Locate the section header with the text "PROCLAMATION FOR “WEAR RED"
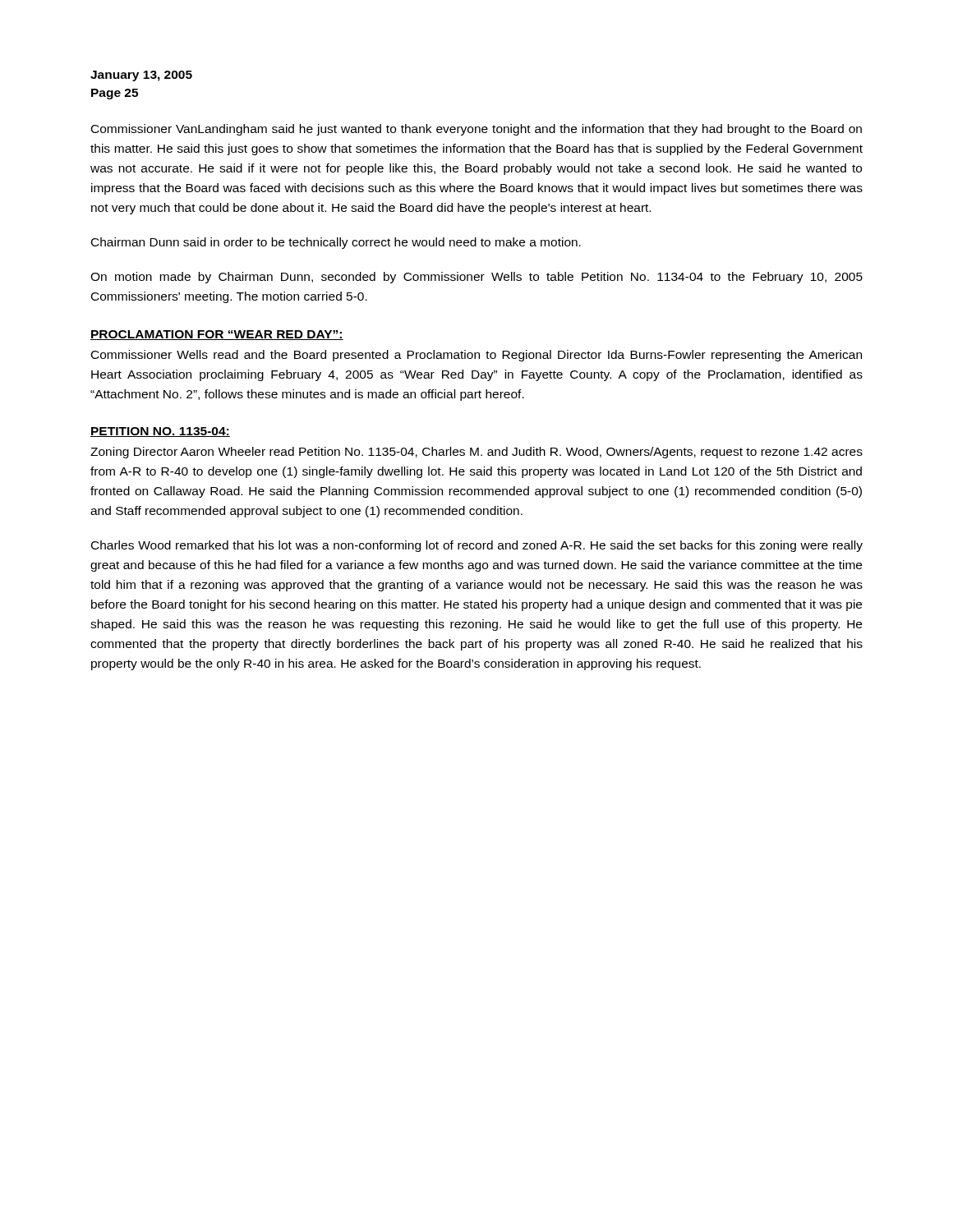Viewport: 953px width, 1232px height. pos(217,333)
